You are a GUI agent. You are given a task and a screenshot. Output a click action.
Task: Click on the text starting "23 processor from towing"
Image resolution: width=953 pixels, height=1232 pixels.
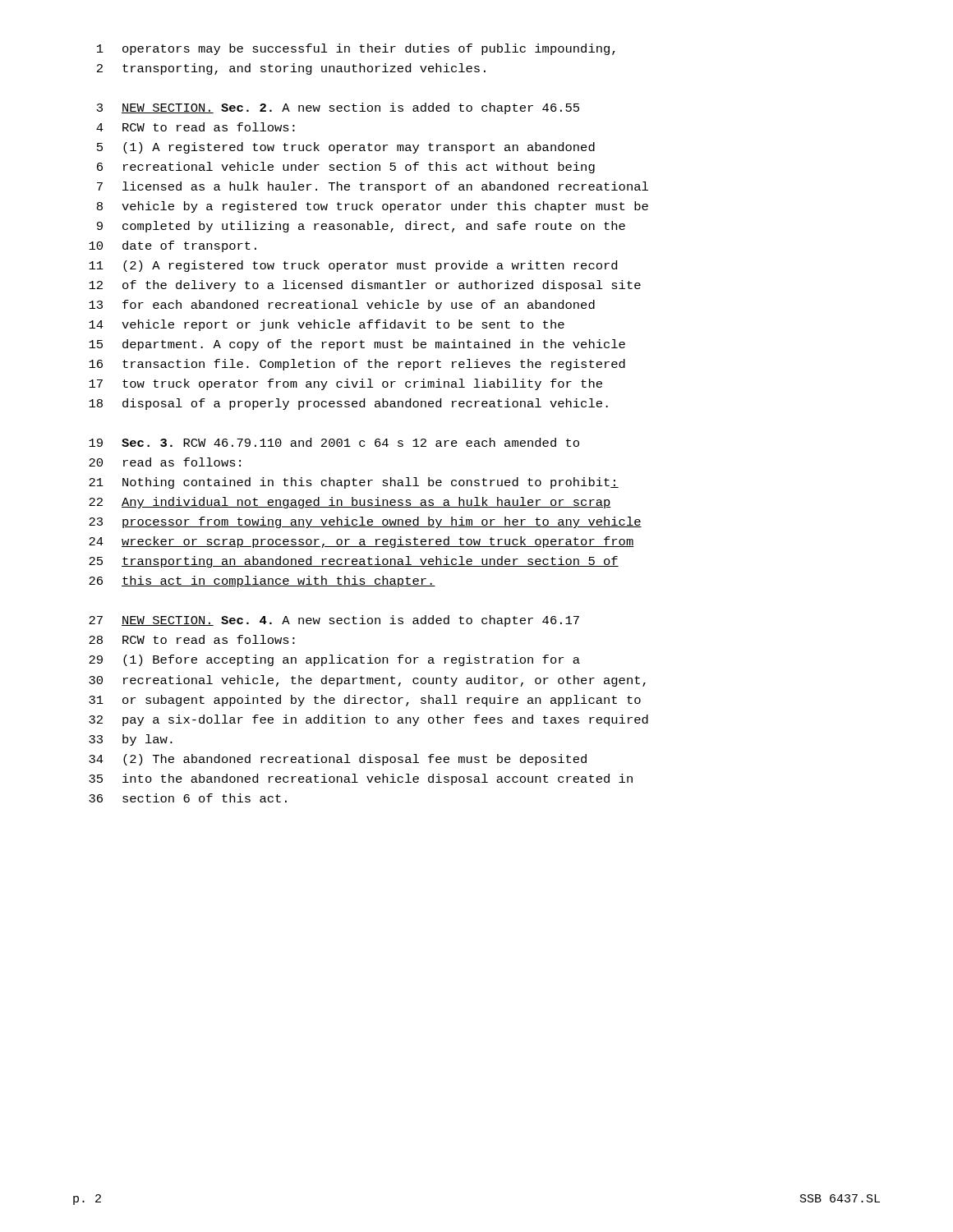(x=476, y=523)
